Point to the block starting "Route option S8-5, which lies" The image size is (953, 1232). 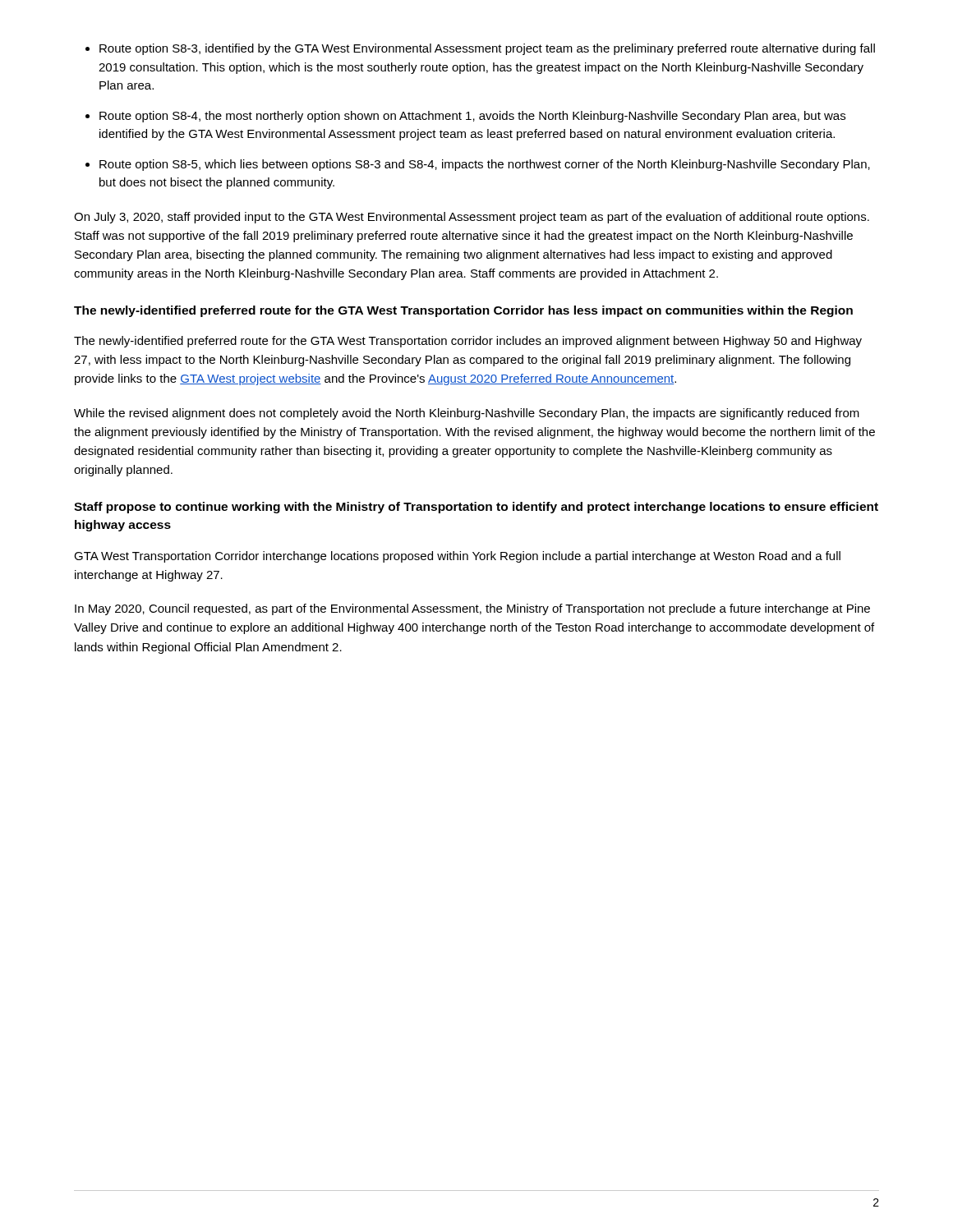[x=489, y=173]
